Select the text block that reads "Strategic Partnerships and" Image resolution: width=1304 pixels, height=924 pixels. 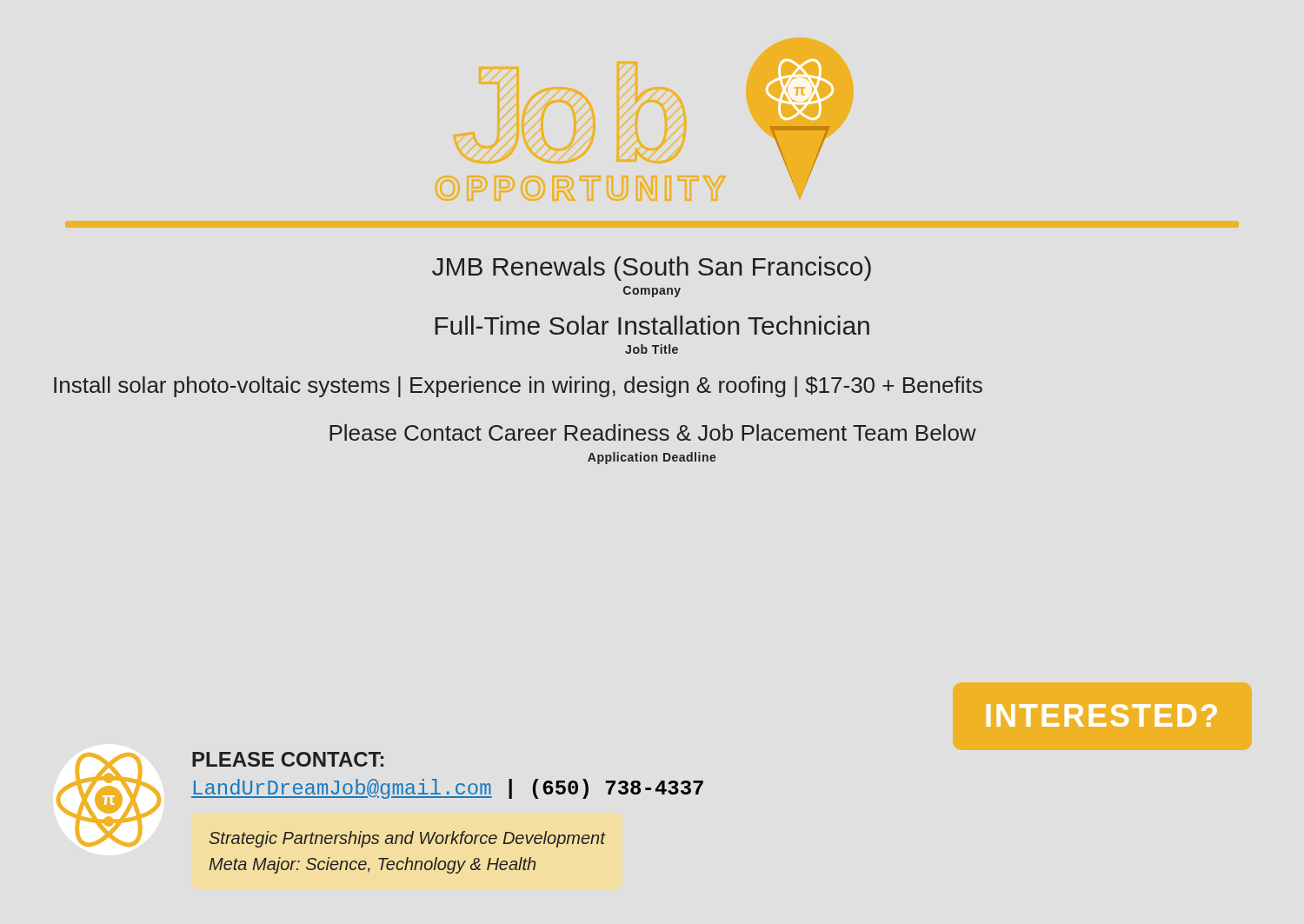[x=407, y=851]
